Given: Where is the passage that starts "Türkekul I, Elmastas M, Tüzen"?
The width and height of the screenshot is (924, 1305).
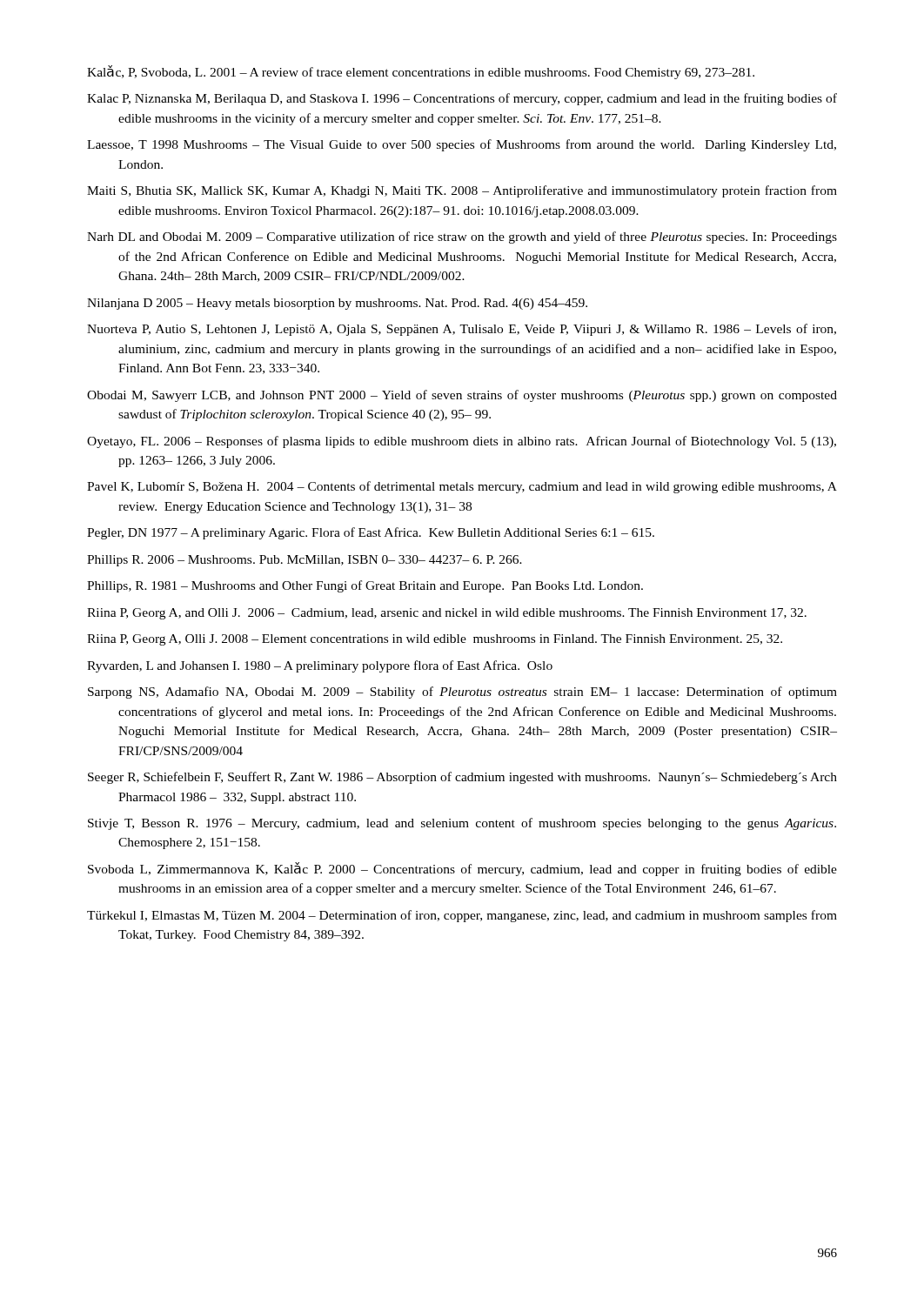Looking at the screenshot, I should click(x=462, y=924).
